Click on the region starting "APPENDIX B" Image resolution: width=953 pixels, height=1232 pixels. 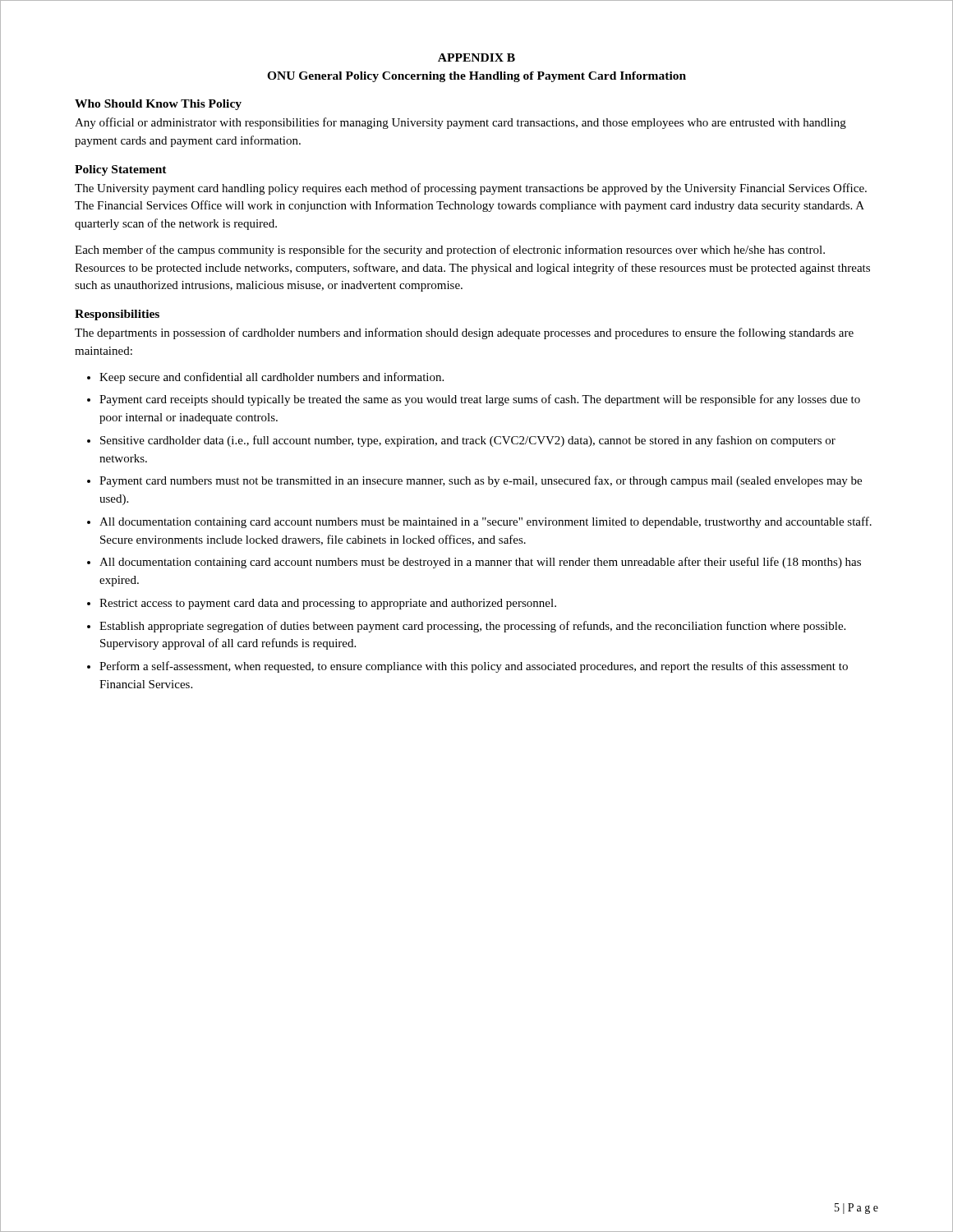click(x=476, y=57)
